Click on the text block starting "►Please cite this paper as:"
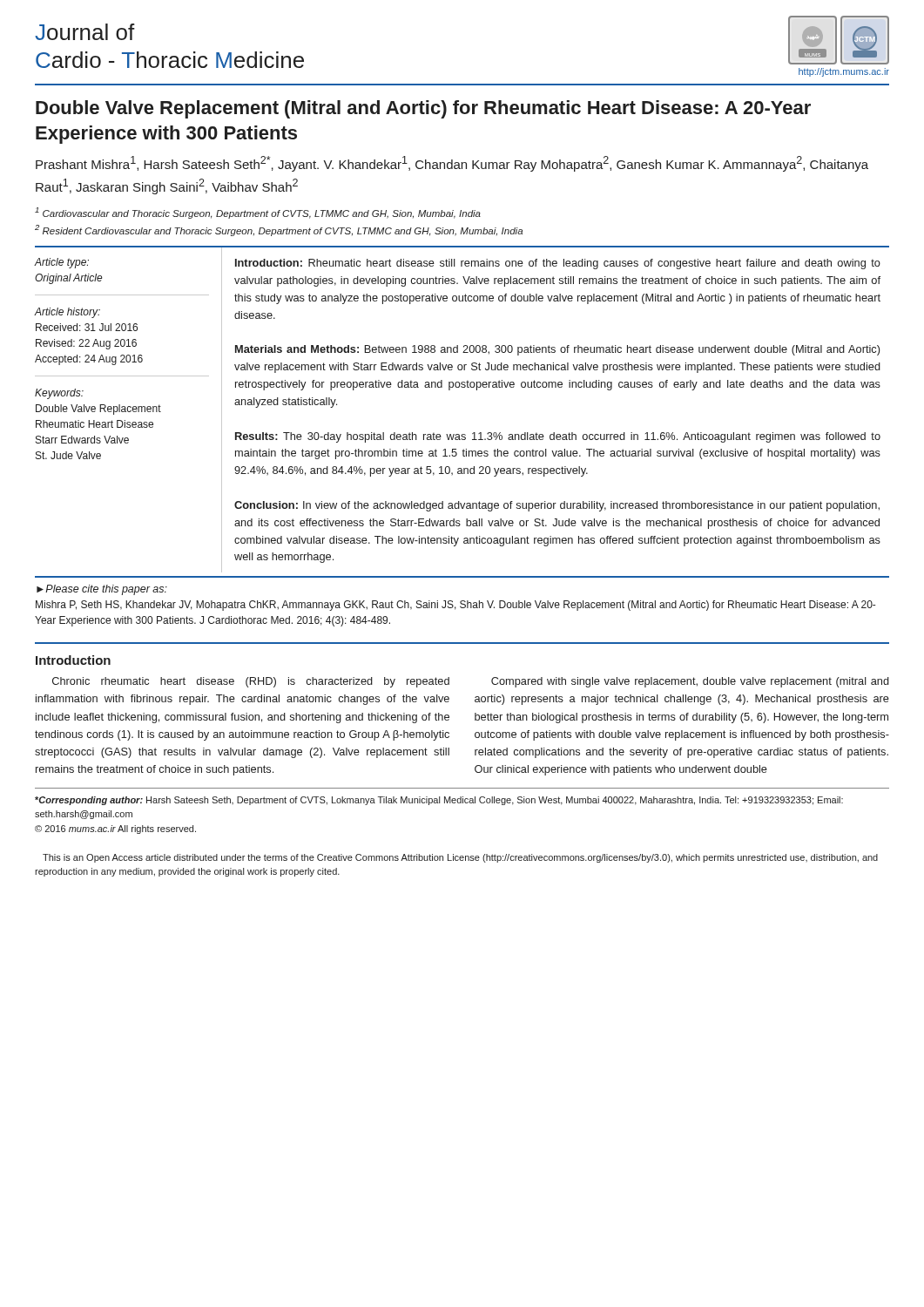 (x=101, y=589)
